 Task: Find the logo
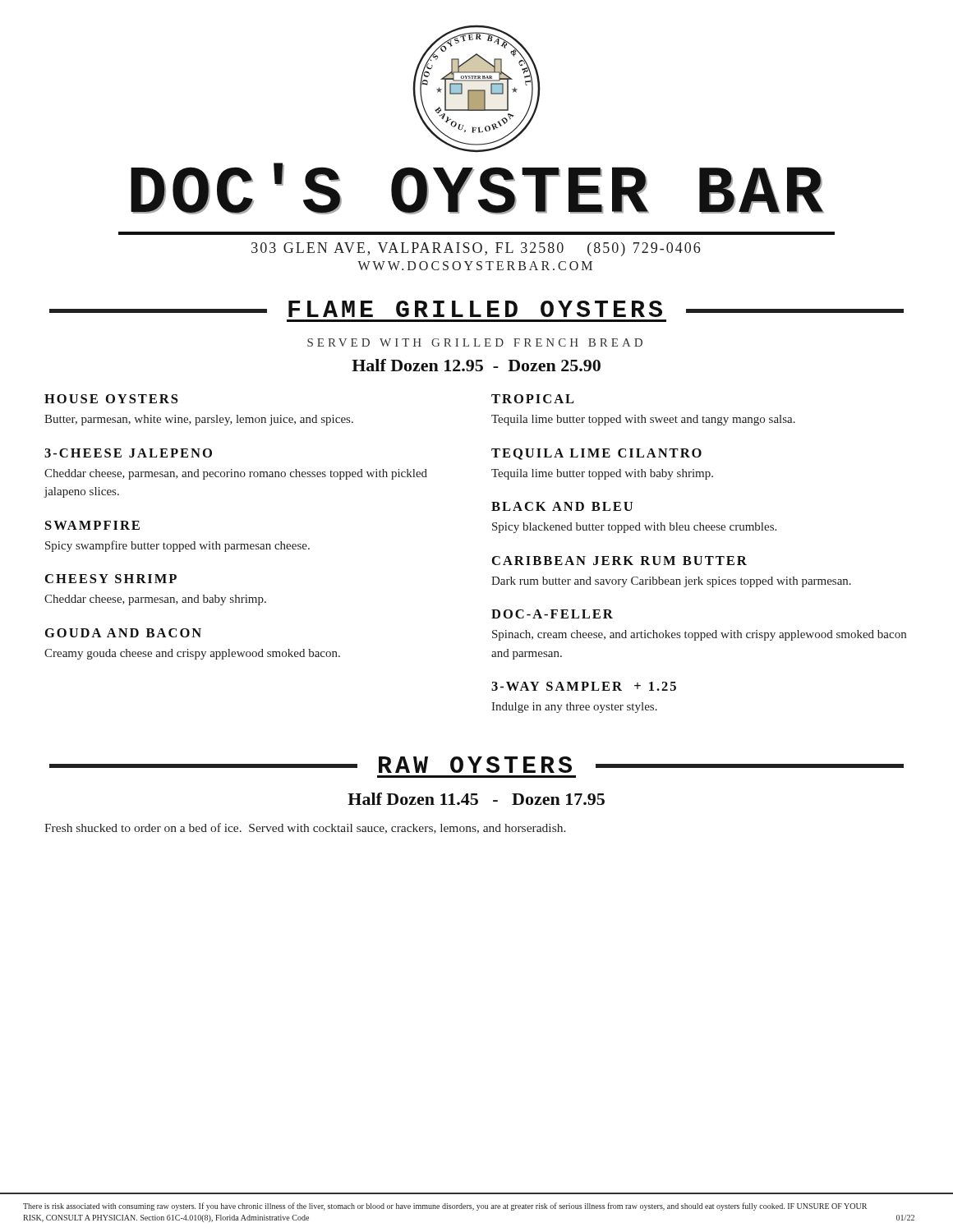[x=476, y=77]
